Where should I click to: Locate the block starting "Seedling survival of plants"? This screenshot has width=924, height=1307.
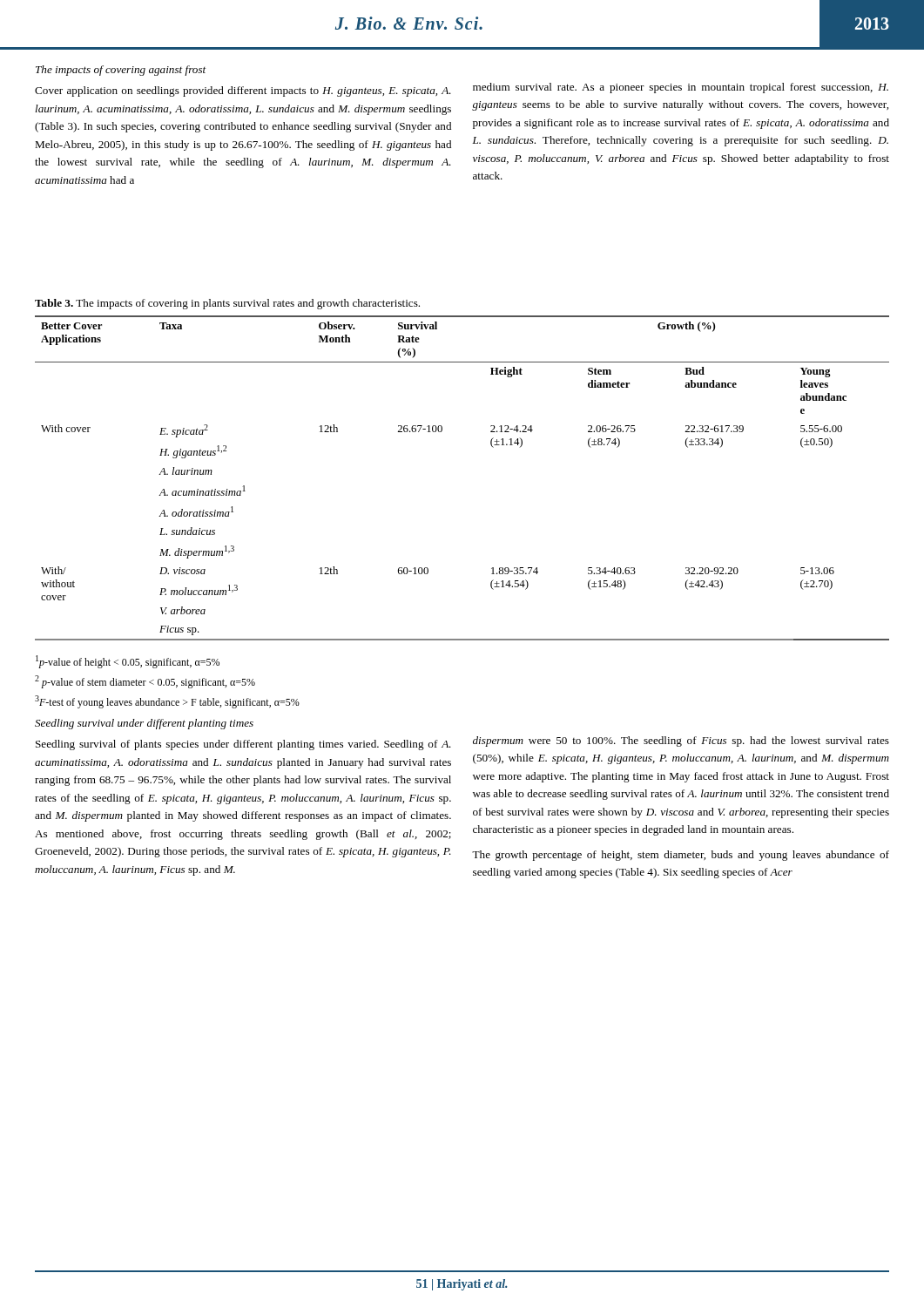click(x=243, y=807)
